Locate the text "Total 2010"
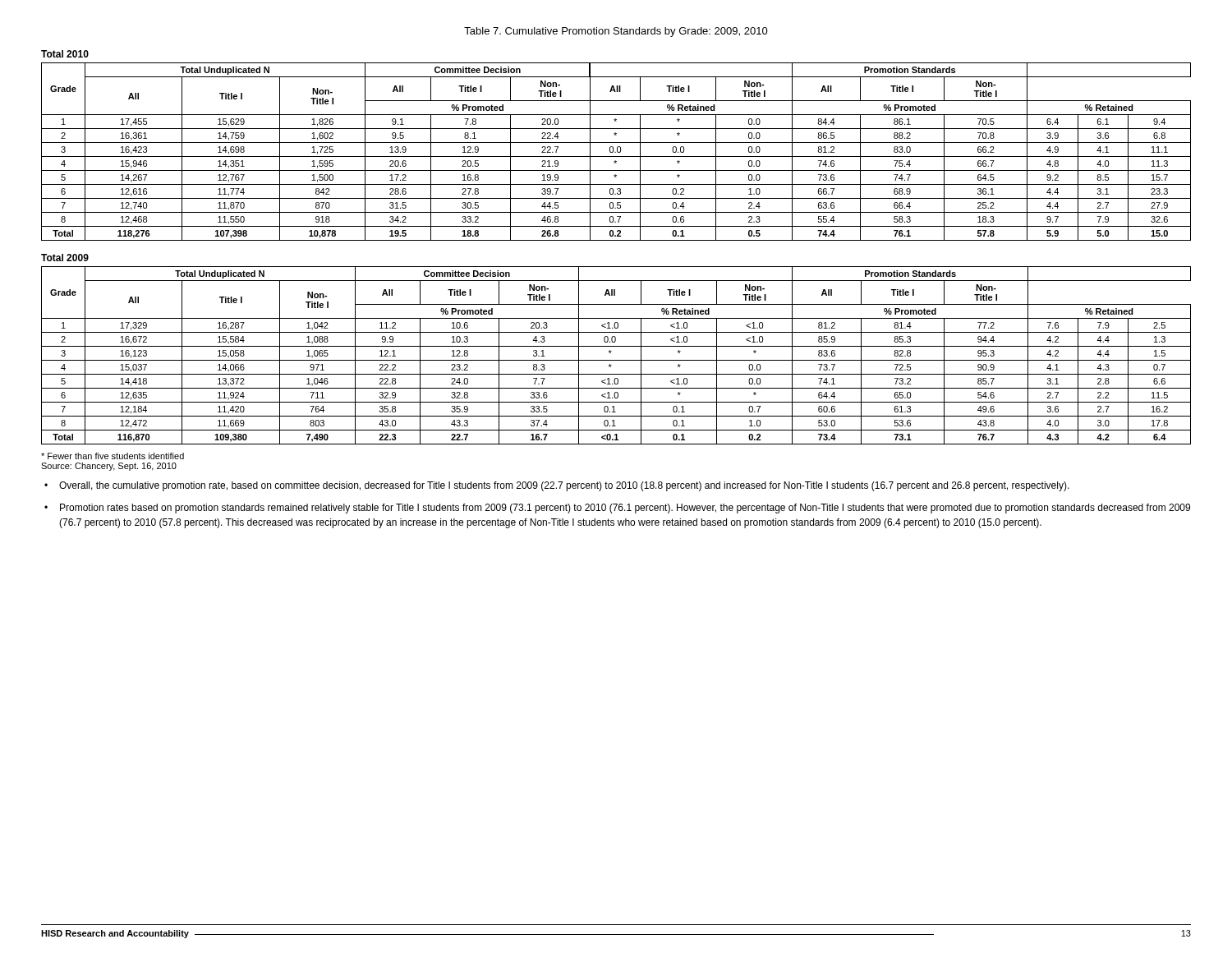This screenshot has height=953, width=1232. pyautogui.click(x=65, y=54)
